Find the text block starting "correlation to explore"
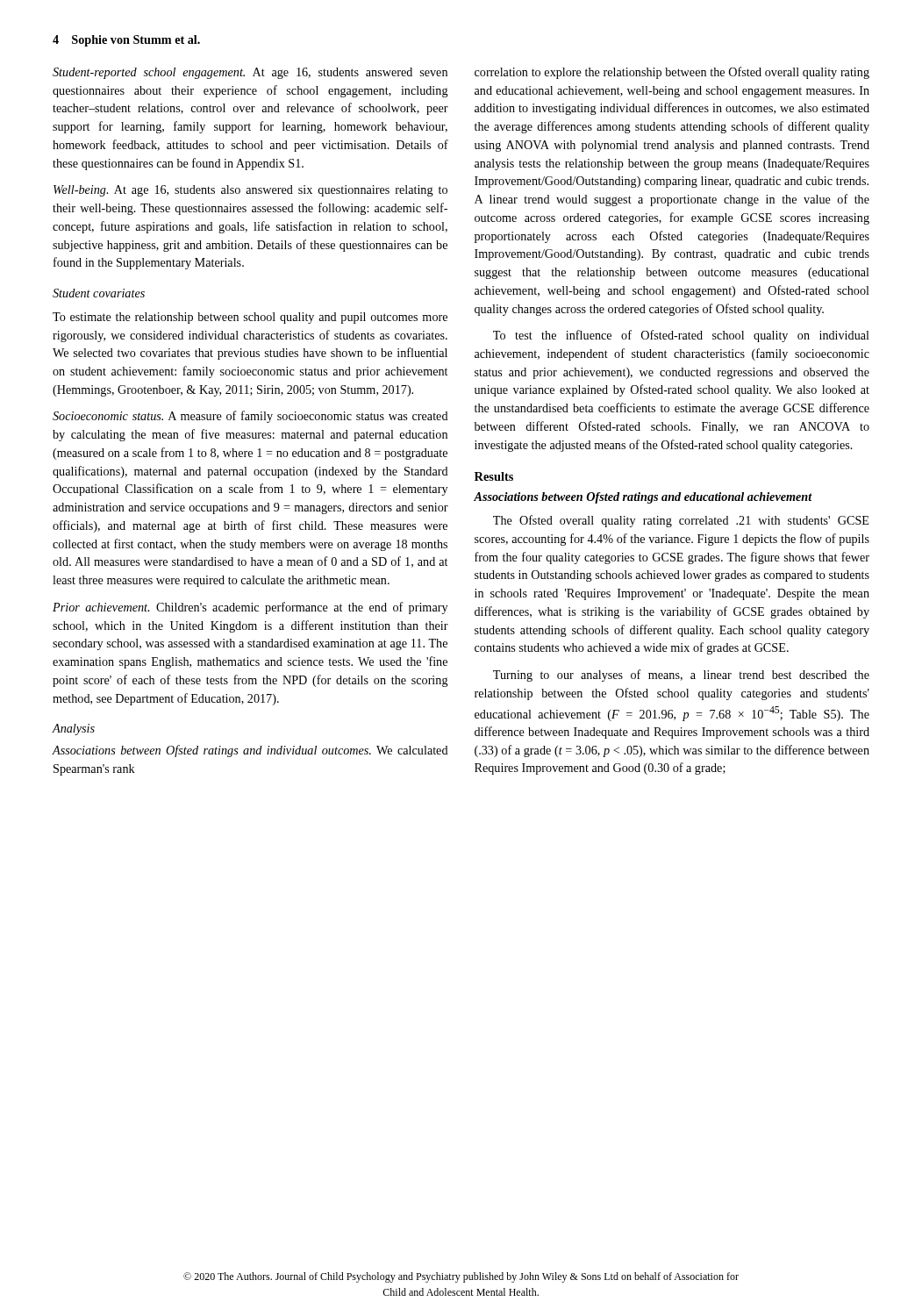 [672, 190]
